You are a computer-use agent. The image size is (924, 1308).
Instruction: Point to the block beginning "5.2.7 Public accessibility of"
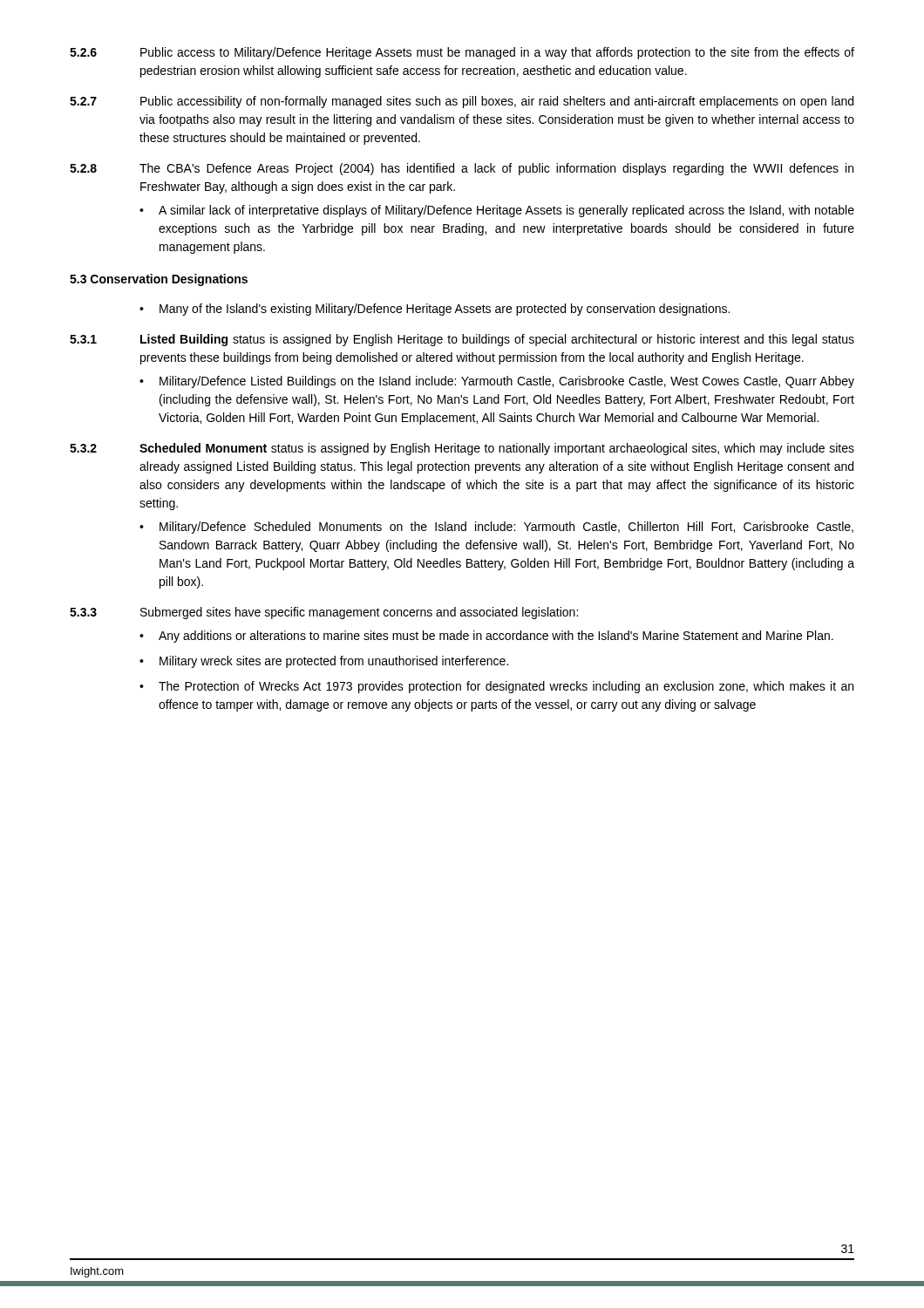462,120
